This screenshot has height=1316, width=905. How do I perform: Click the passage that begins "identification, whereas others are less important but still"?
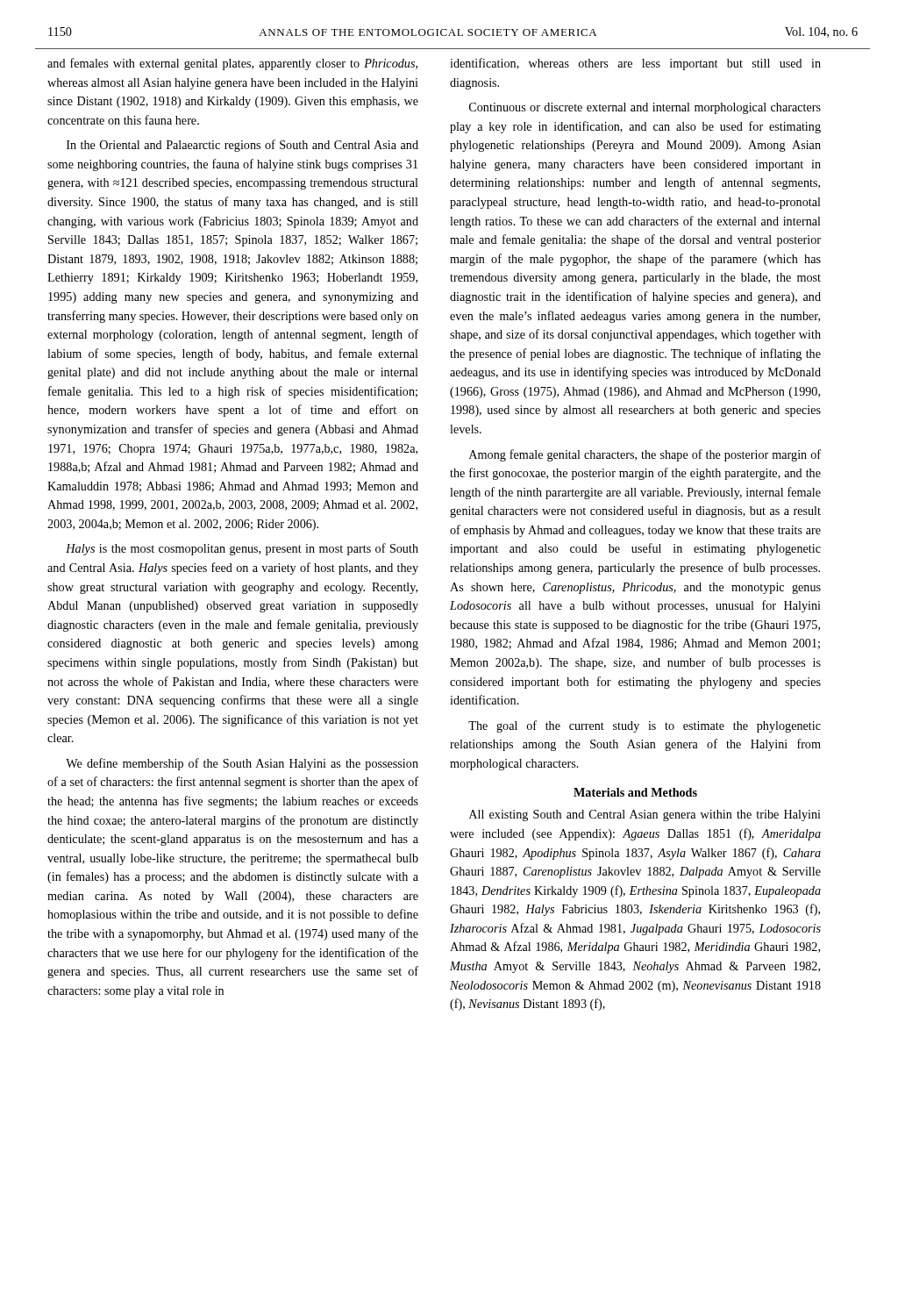click(635, 414)
